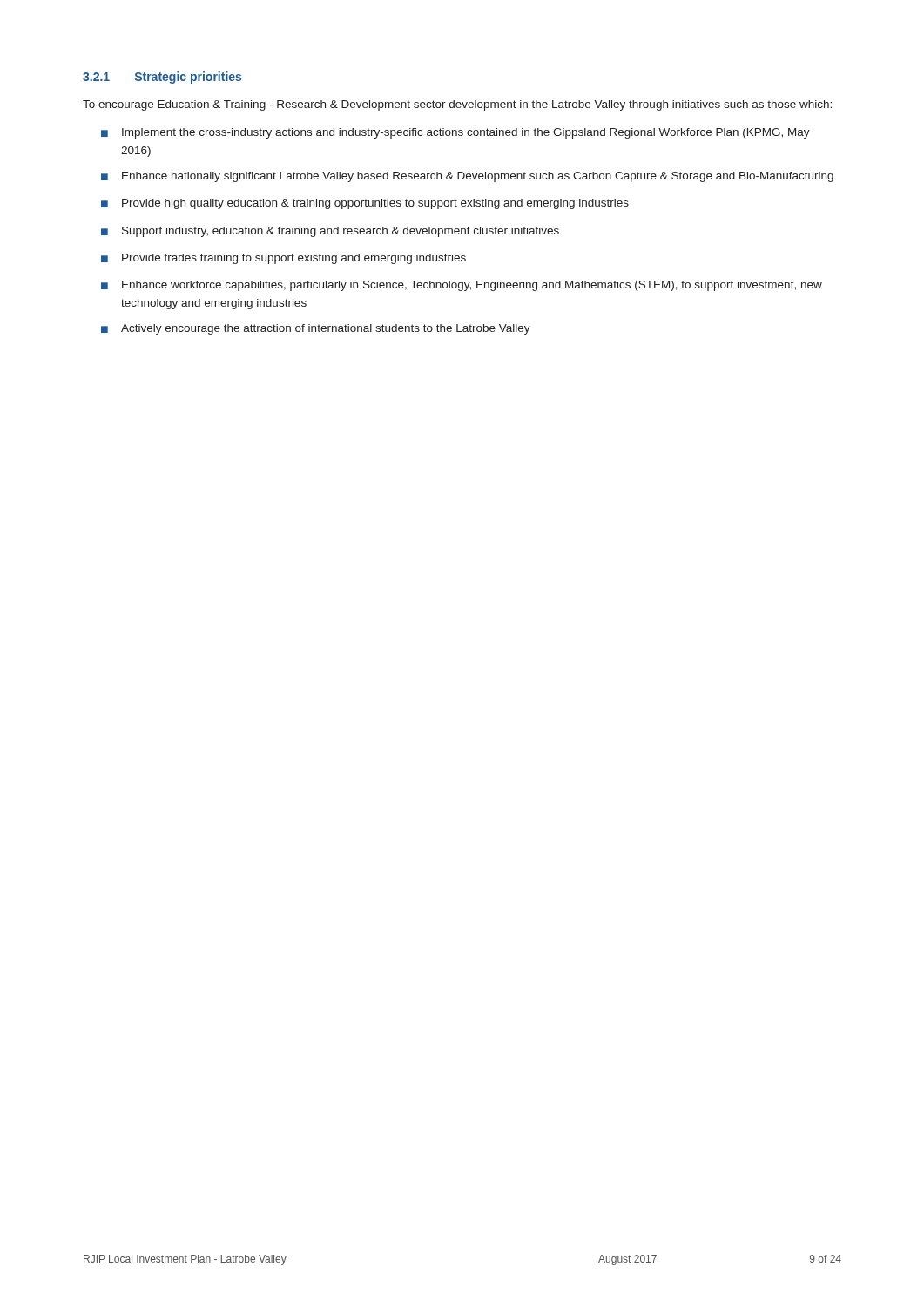The image size is (924, 1307).
Task: Select the list item that reads "■ Implement the cross-industry actions and industry-specific actions"
Action: [471, 142]
